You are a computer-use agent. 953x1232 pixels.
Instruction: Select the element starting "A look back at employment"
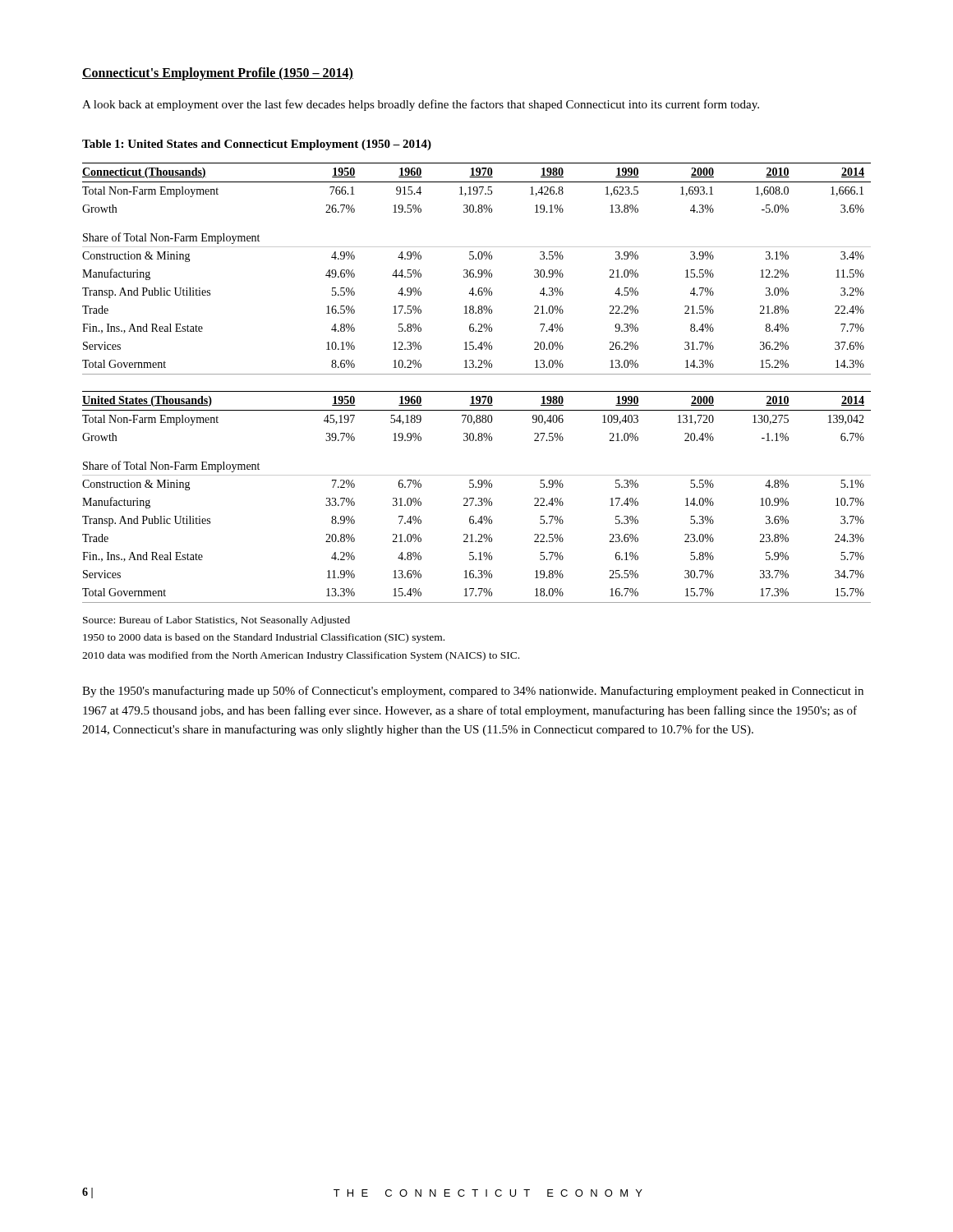[421, 104]
